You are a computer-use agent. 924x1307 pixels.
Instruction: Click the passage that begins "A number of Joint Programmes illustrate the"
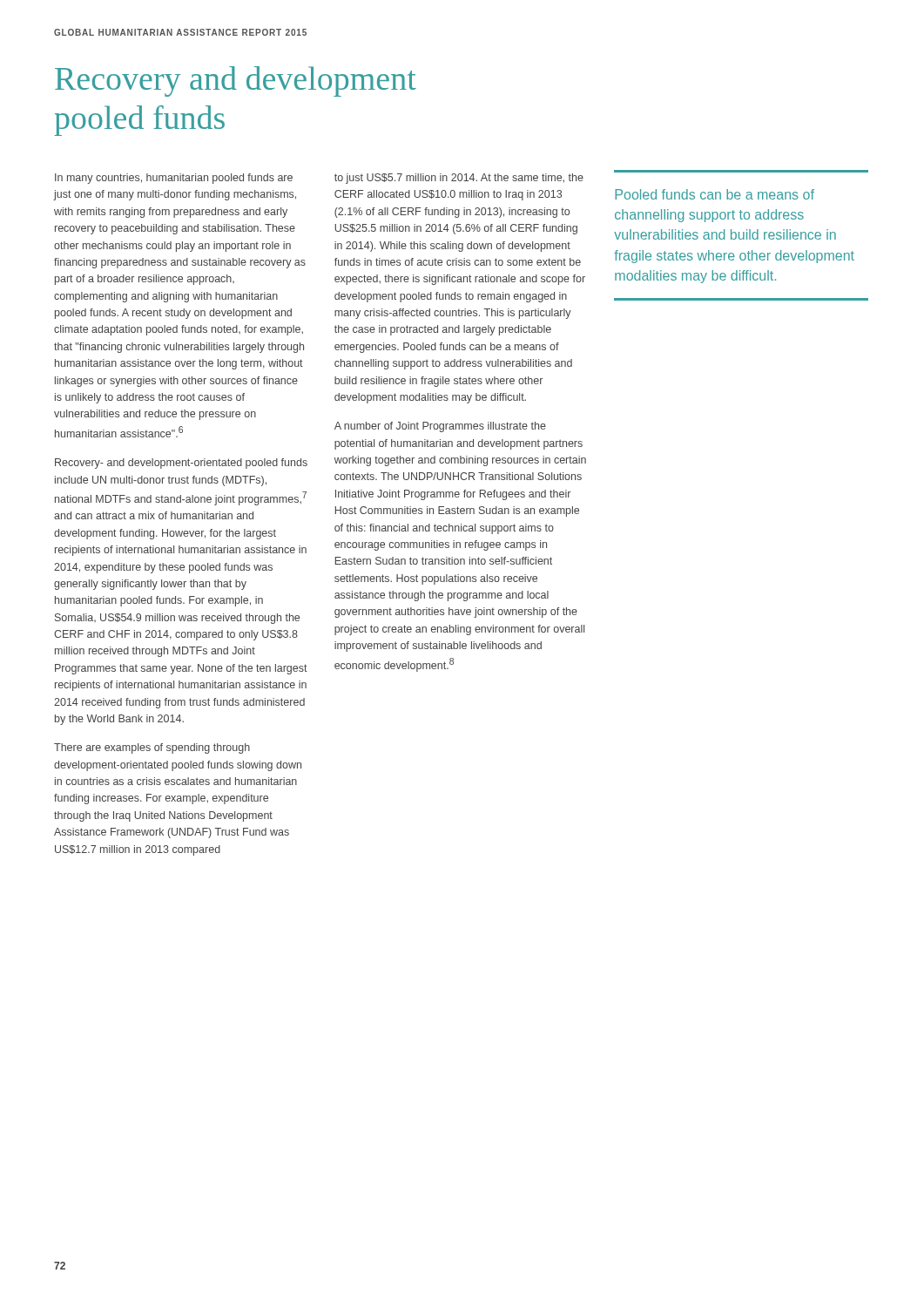pos(461,546)
